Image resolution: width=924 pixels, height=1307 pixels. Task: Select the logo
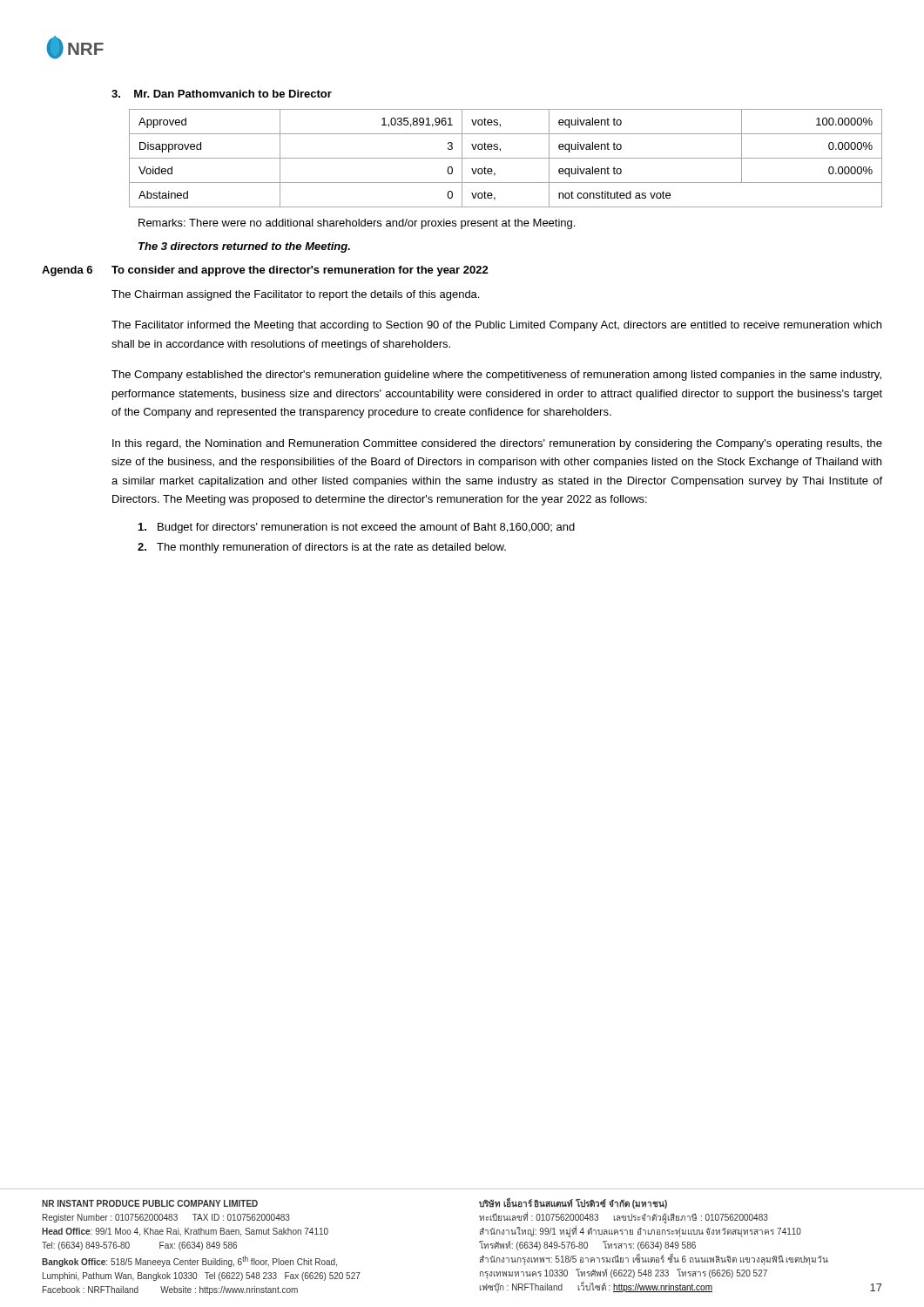pos(90,49)
